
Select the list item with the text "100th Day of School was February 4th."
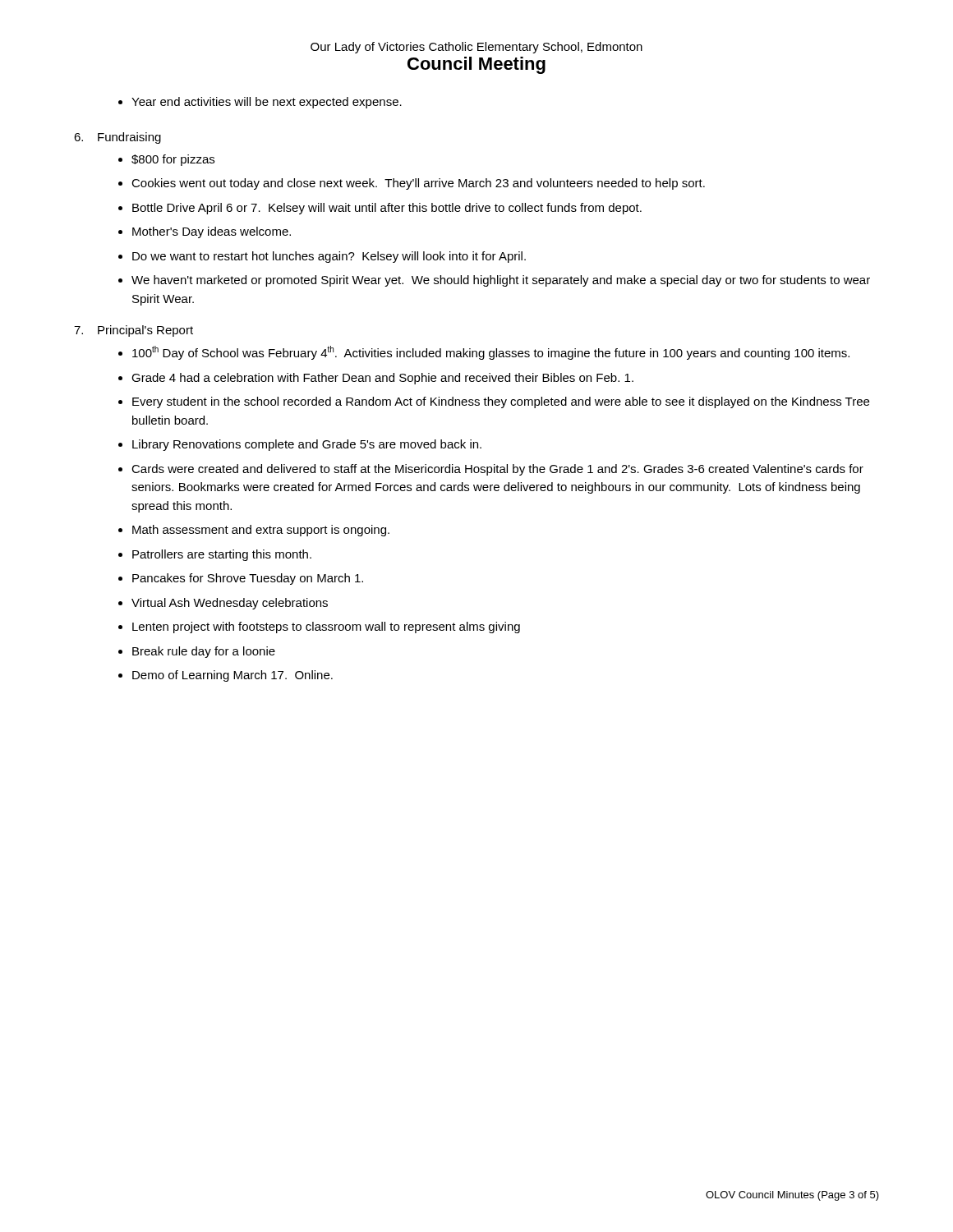click(505, 353)
